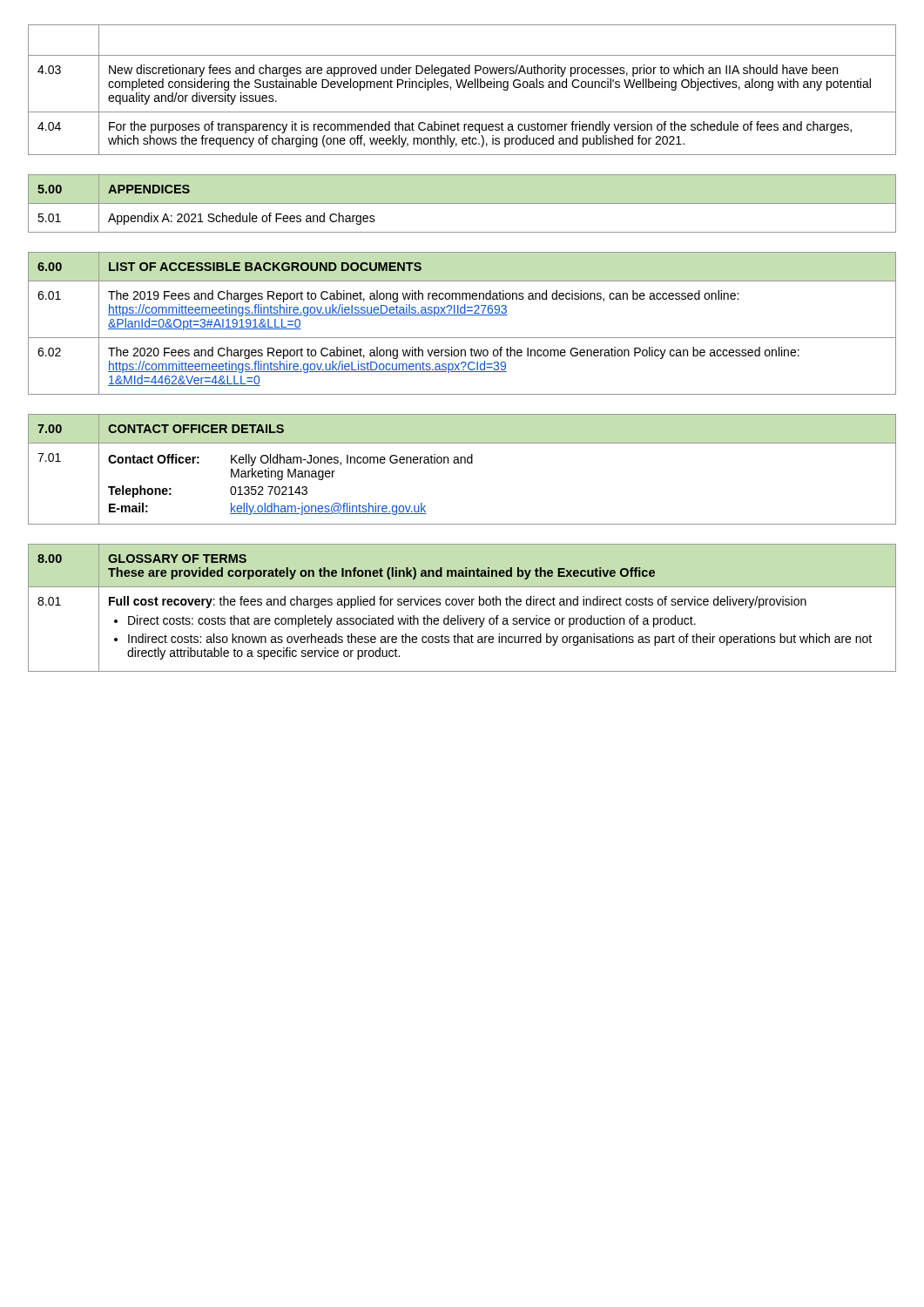This screenshot has width=924, height=1307.
Task: Find the table that mentions "The 2020 Fees and"
Action: tap(462, 323)
